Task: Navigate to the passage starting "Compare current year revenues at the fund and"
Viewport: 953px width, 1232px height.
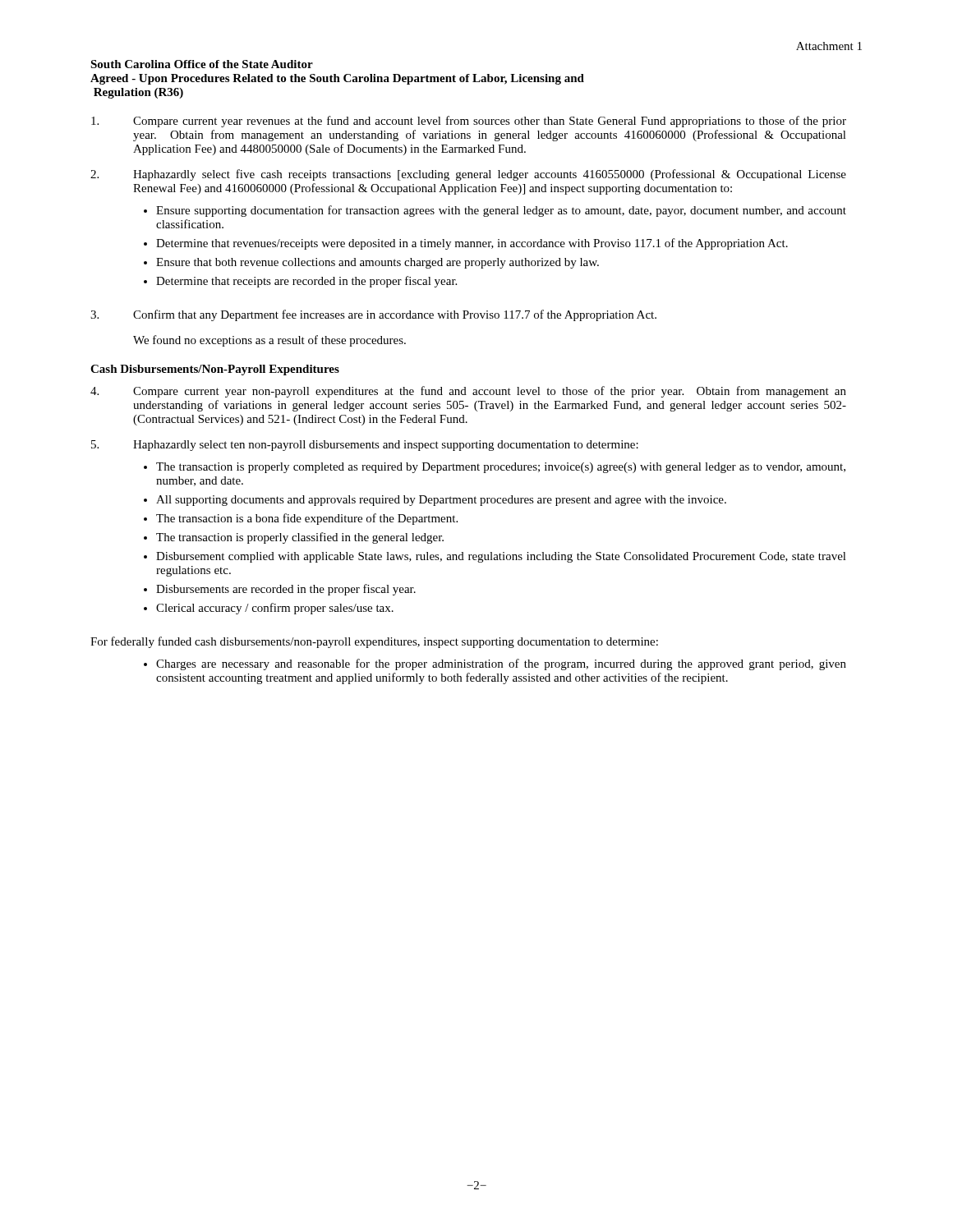Action: click(468, 135)
